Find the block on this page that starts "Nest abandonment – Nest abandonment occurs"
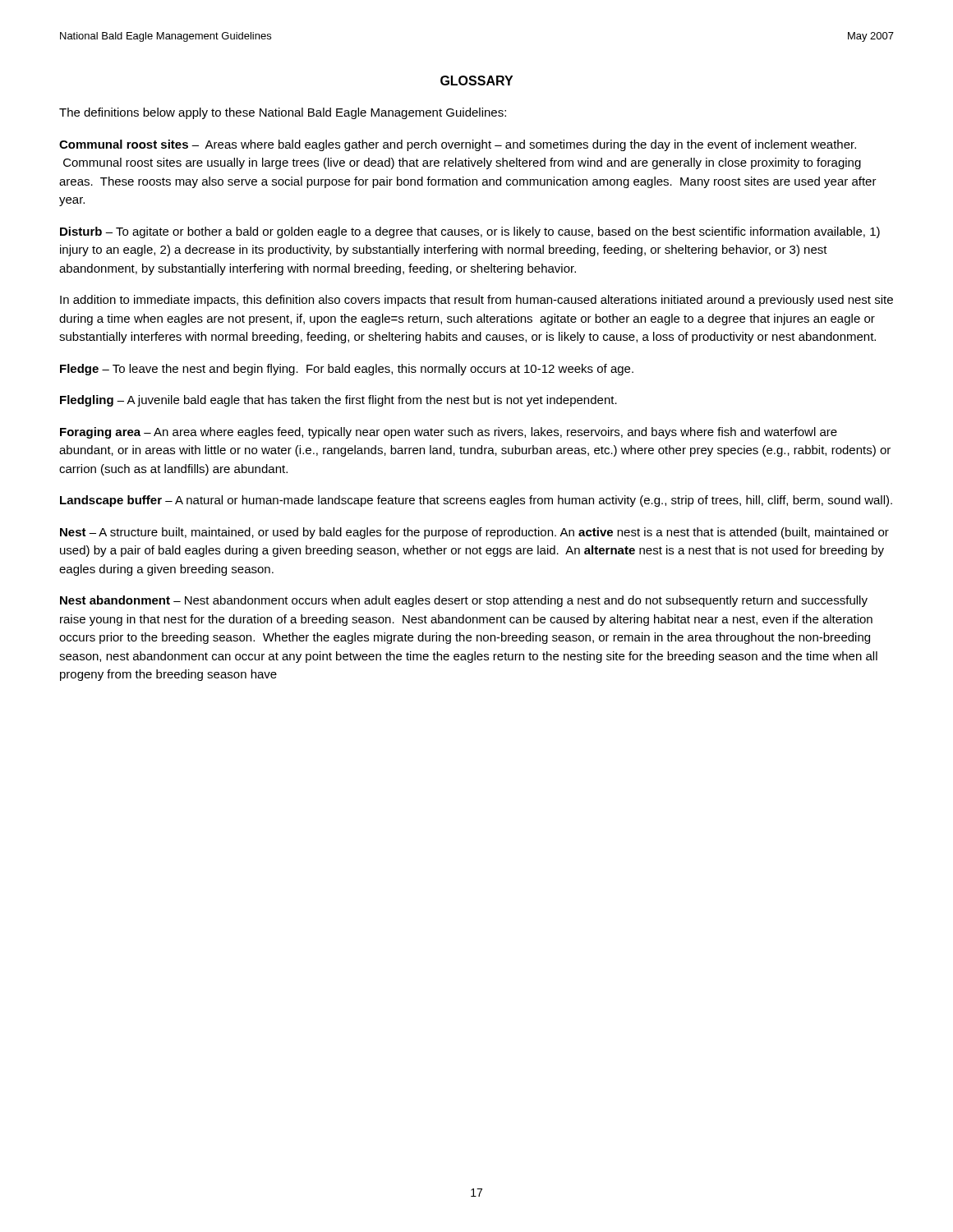 coord(468,637)
